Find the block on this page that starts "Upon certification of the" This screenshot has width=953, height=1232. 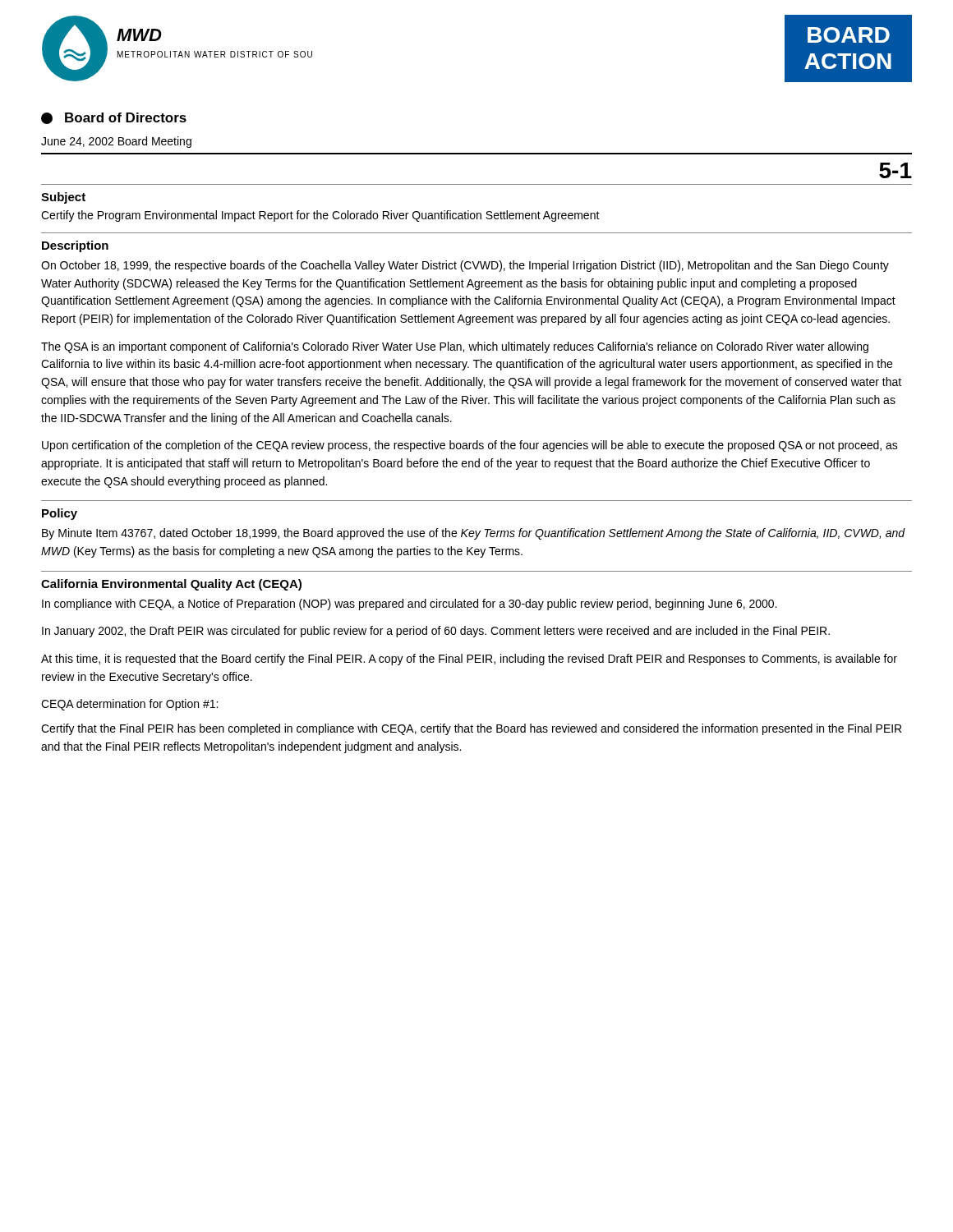click(469, 463)
